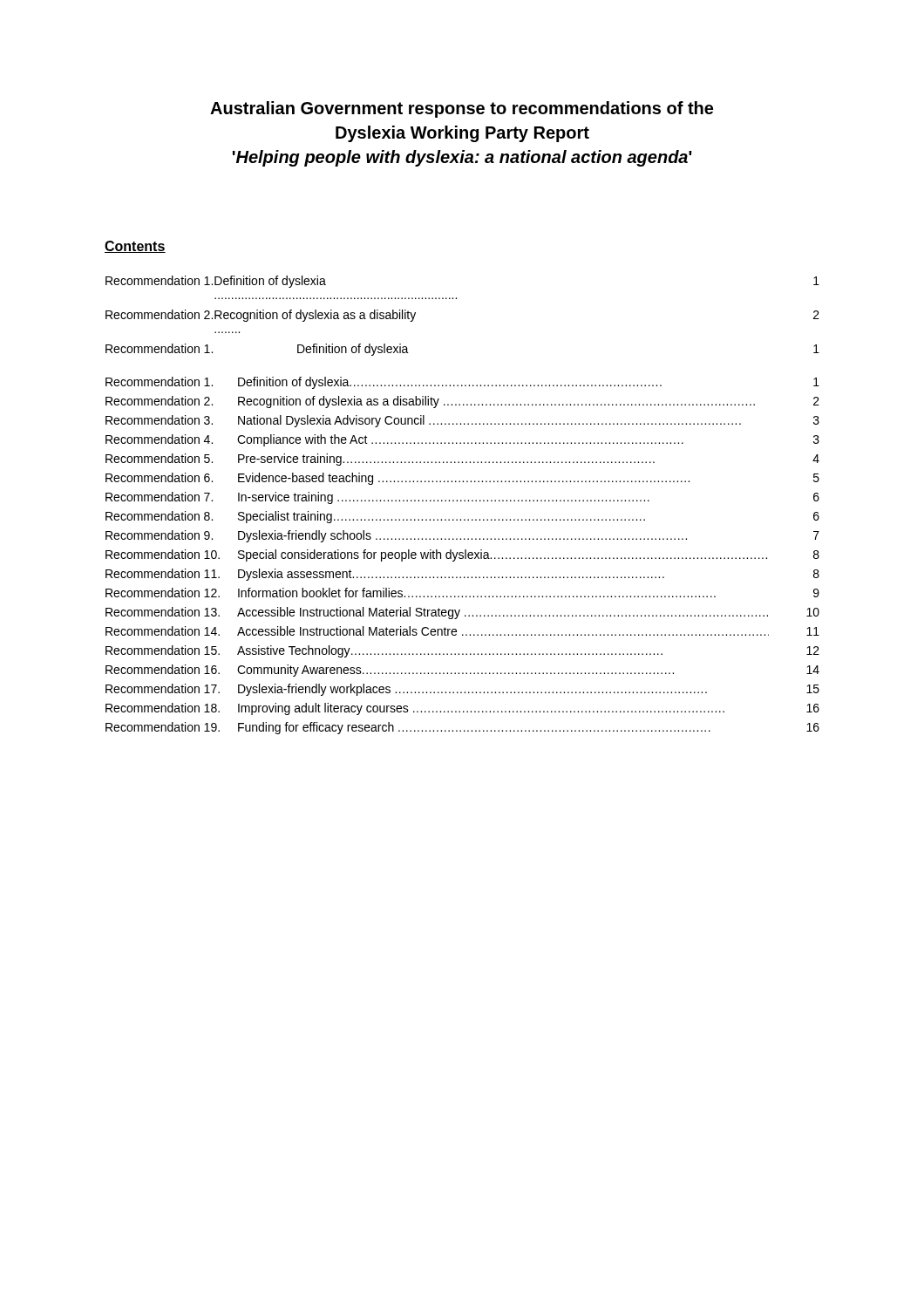Find the list item that reads "Recommendation 18. Improving"
The height and width of the screenshot is (1308, 924).
[x=462, y=708]
